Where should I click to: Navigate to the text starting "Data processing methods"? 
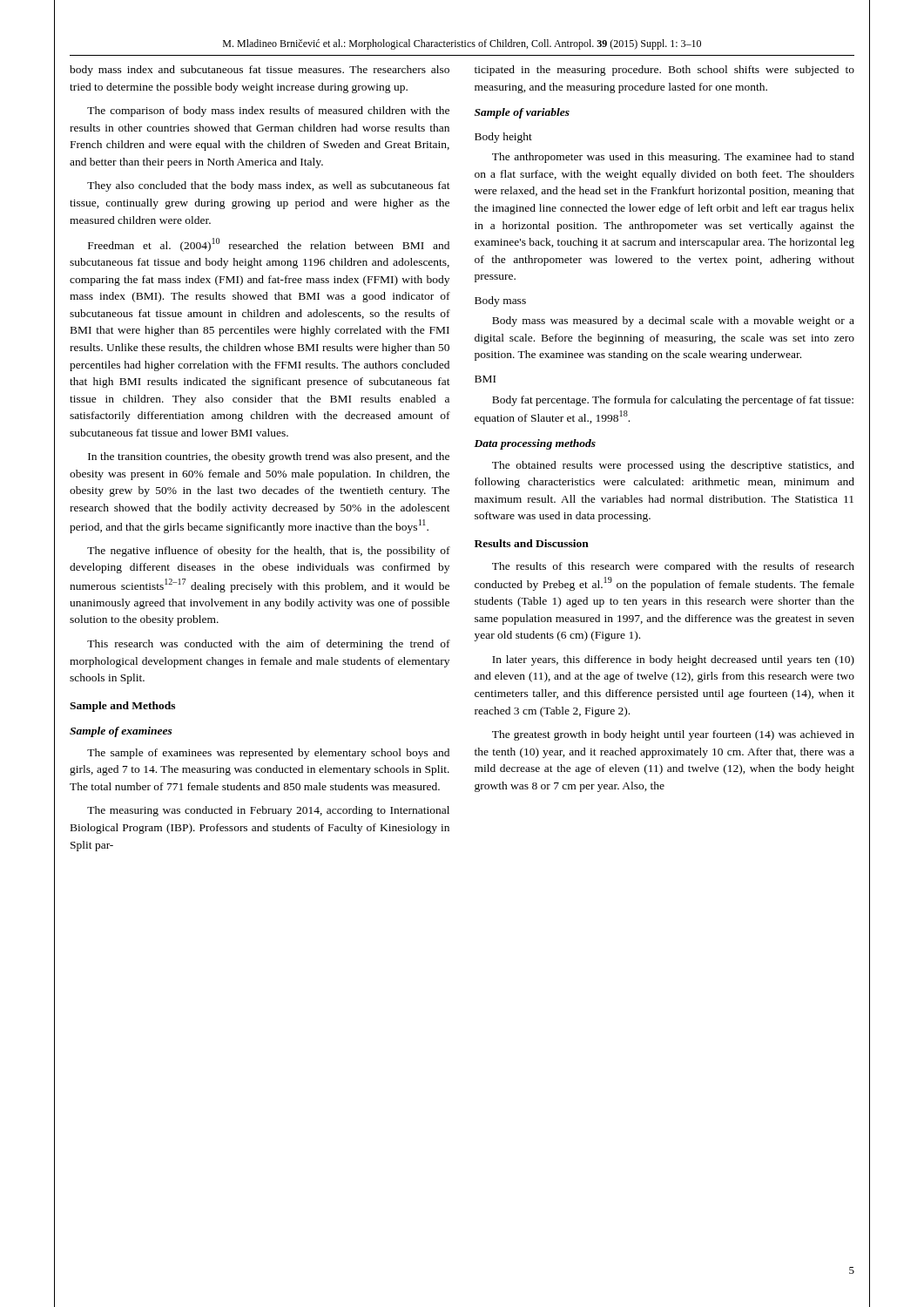pyautogui.click(x=535, y=443)
